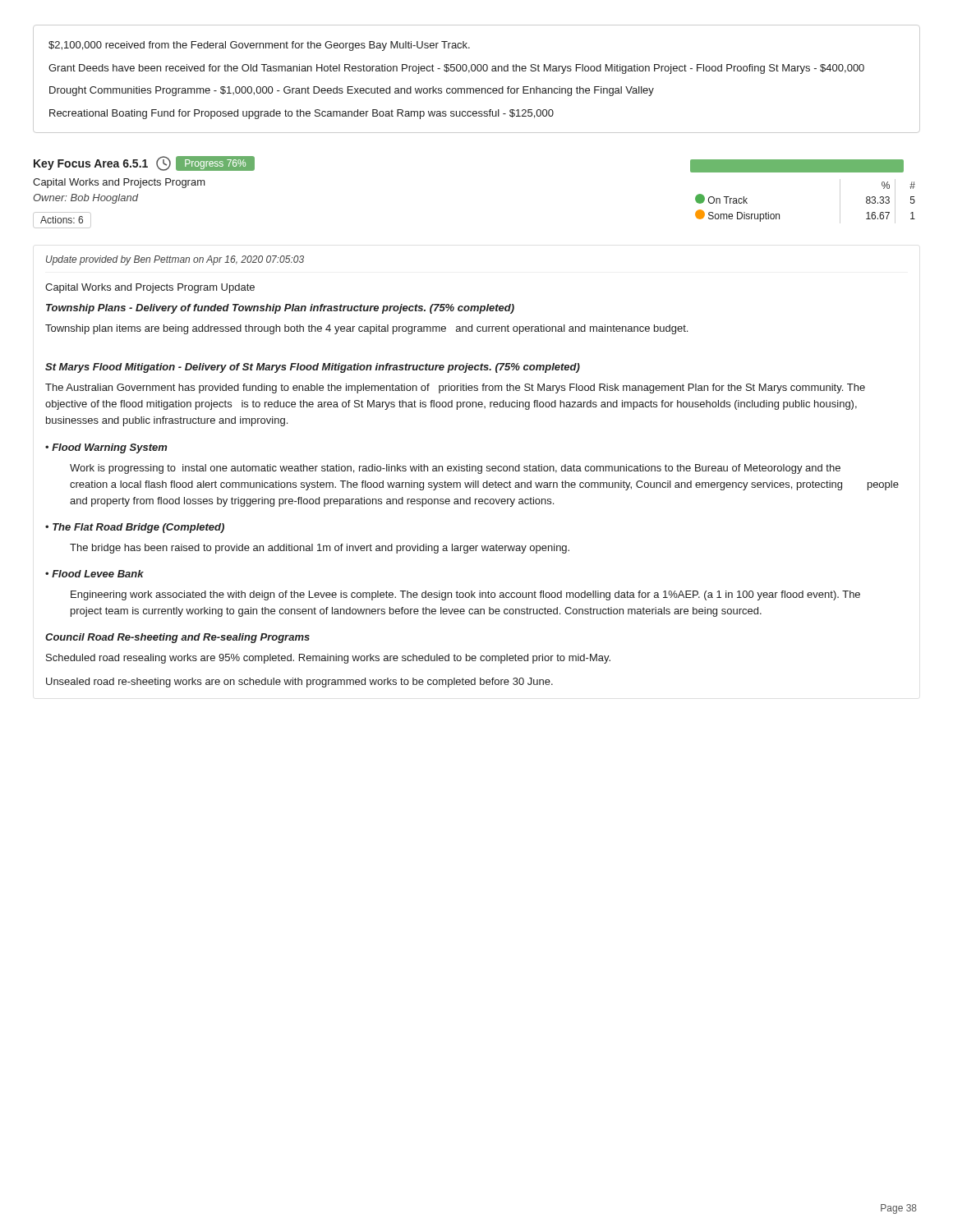Find the text block starting "$2,100,000 received from the"
Image resolution: width=953 pixels, height=1232 pixels.
tap(476, 79)
